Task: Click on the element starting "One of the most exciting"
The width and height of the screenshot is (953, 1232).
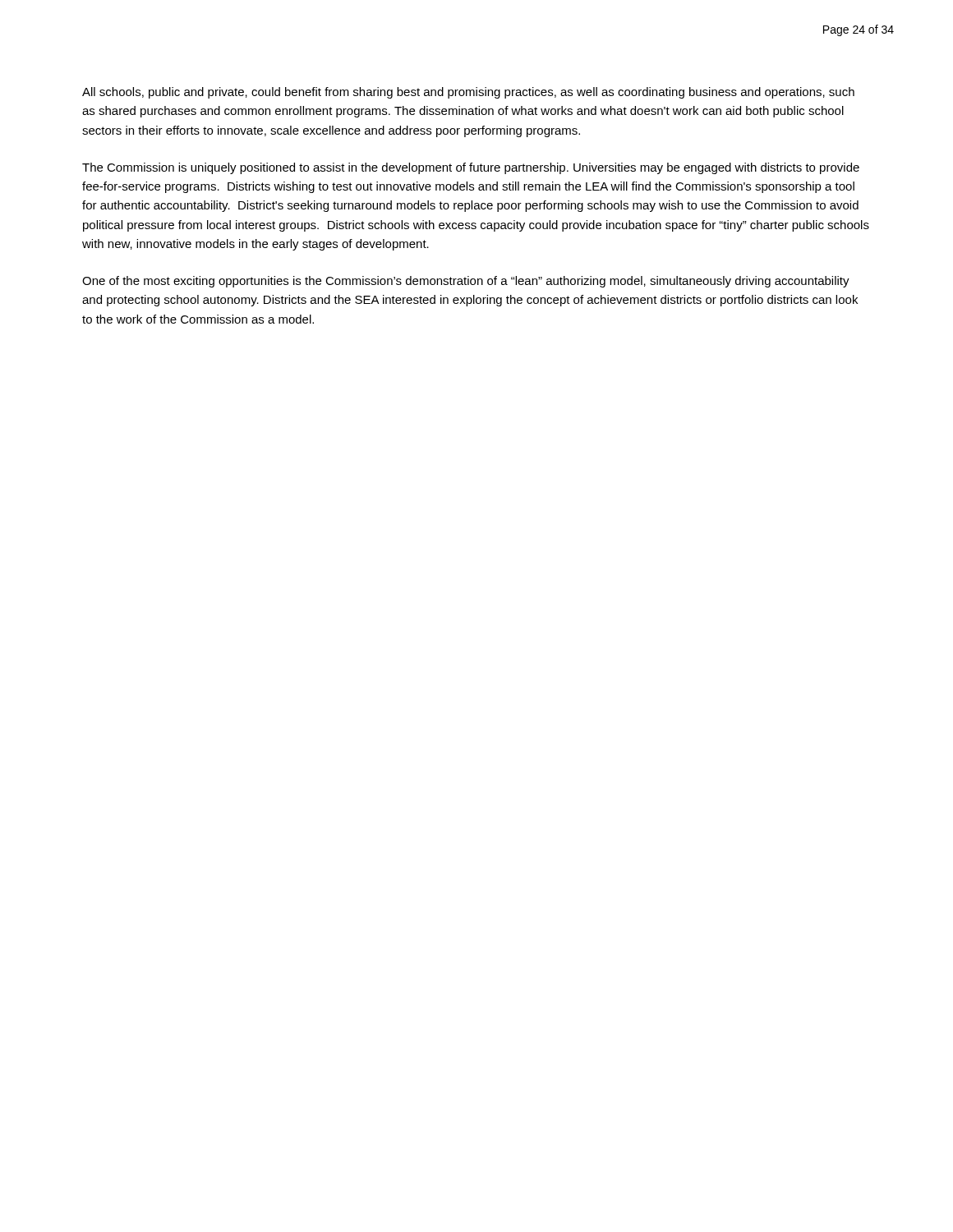Action: (x=470, y=300)
